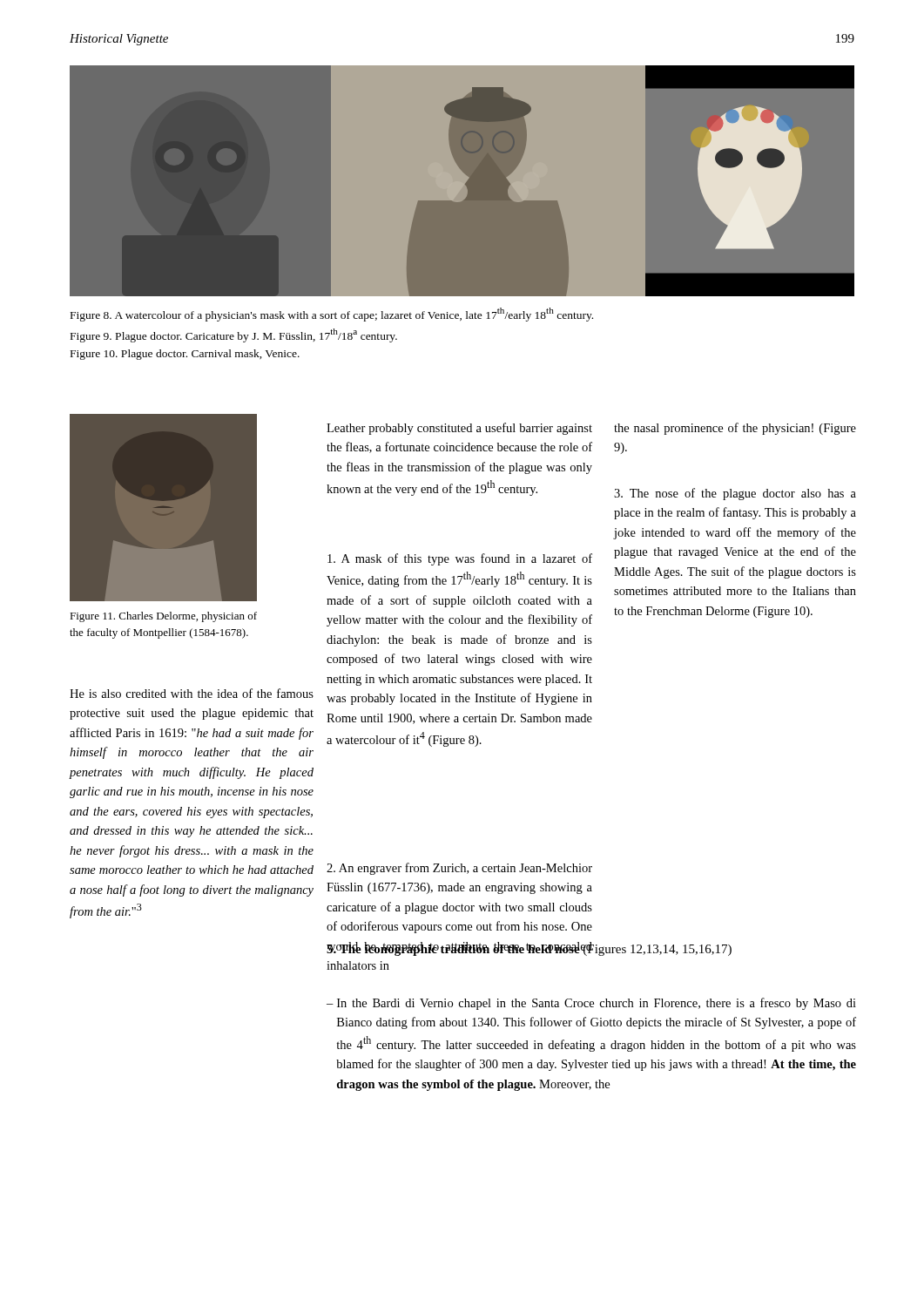Locate the block of text that opens with "2. An engraver from Zurich, a certain"

coord(459,917)
